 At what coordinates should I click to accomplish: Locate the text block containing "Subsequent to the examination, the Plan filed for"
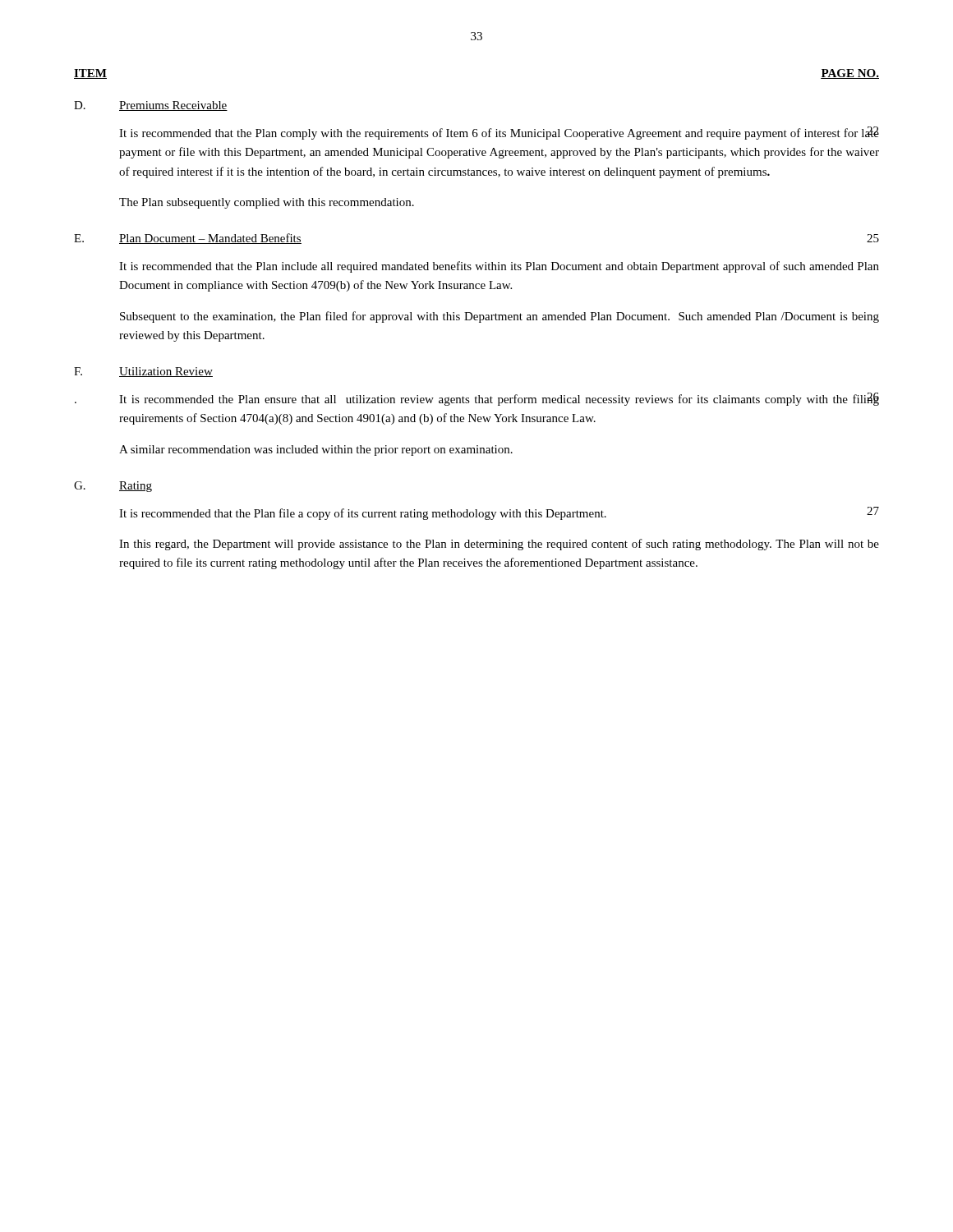(499, 325)
